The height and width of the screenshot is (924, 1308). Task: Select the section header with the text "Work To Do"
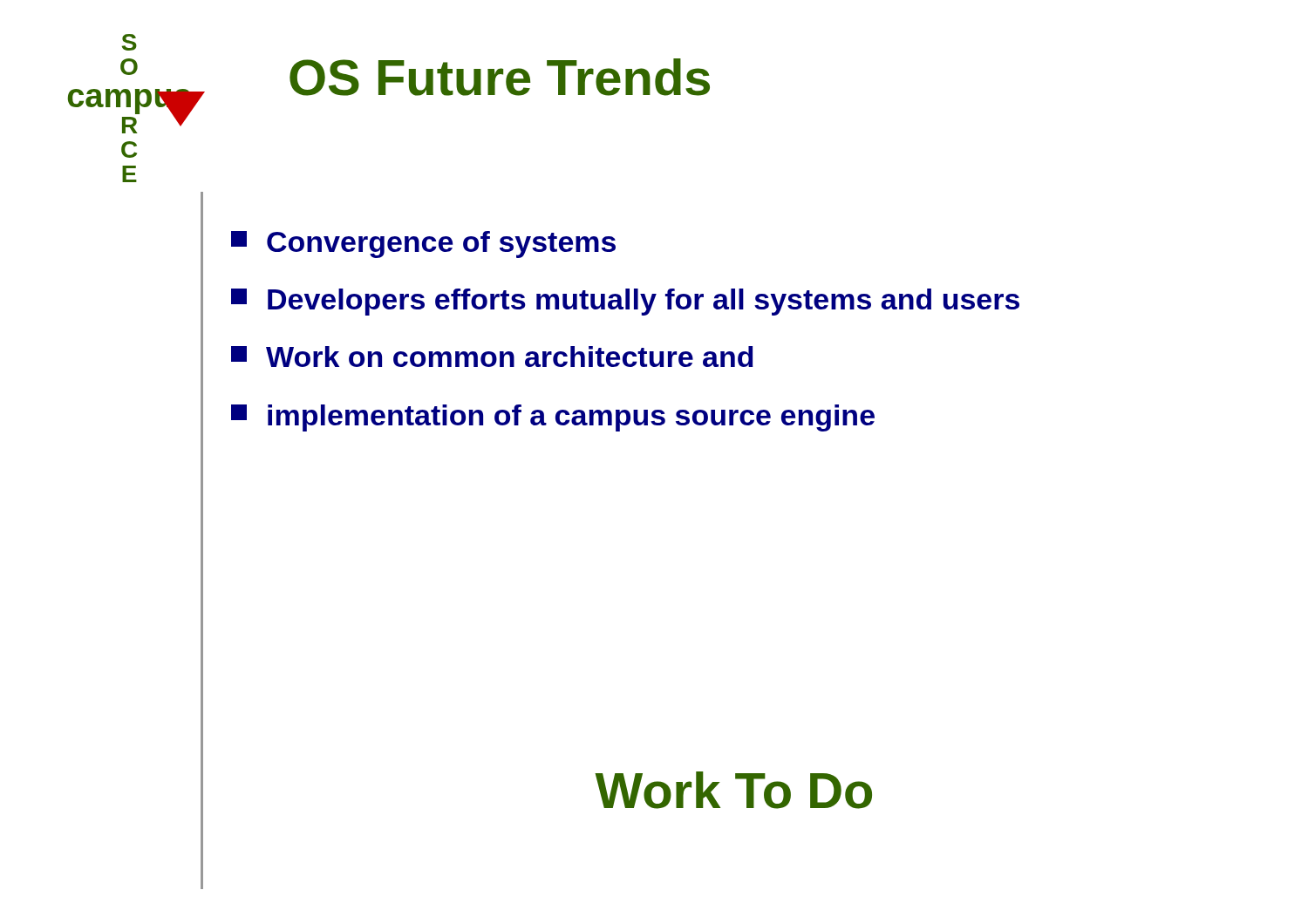coord(735,790)
